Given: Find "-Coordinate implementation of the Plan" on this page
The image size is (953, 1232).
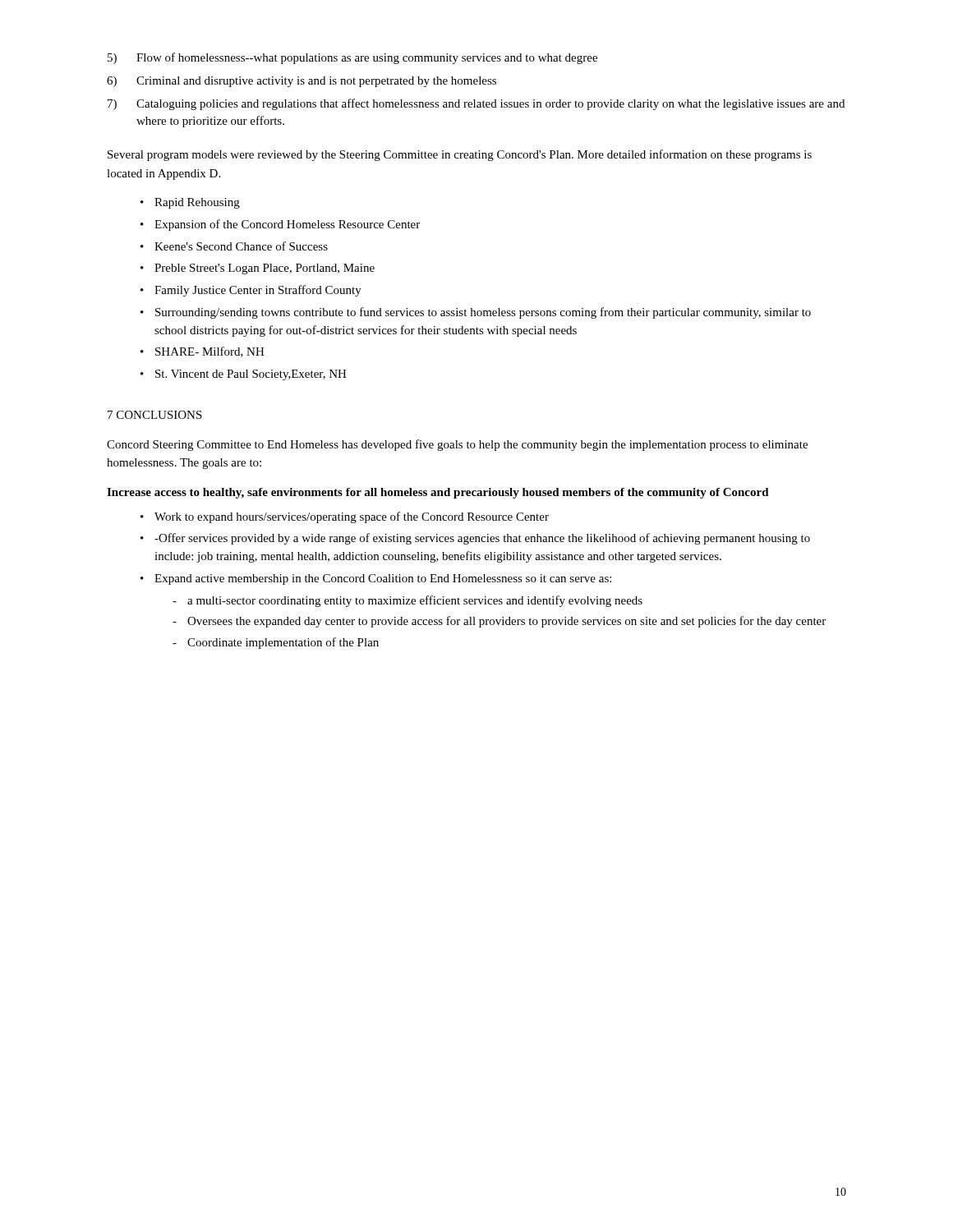Looking at the screenshot, I should (x=276, y=643).
